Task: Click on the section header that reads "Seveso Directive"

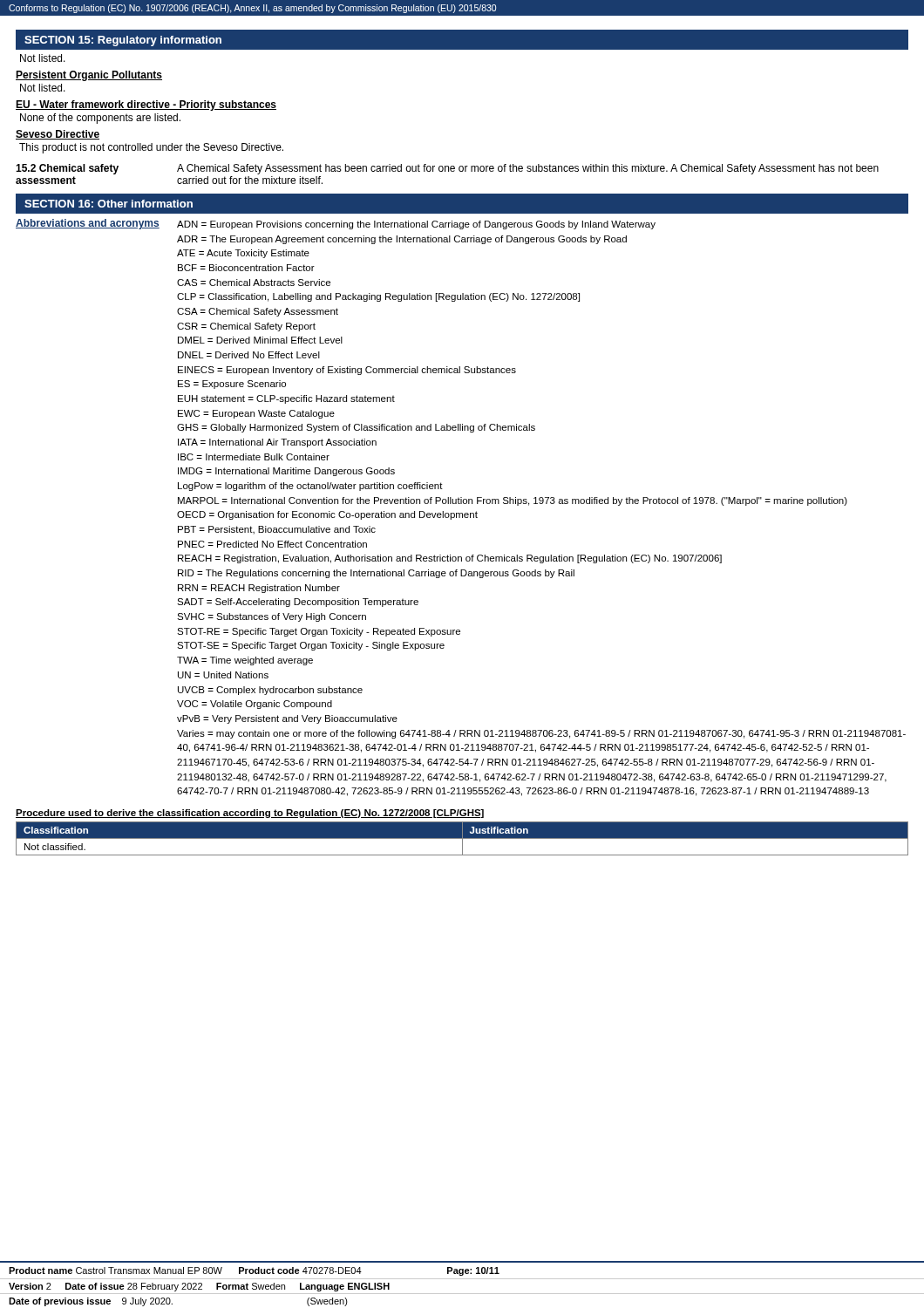Action: coord(58,134)
